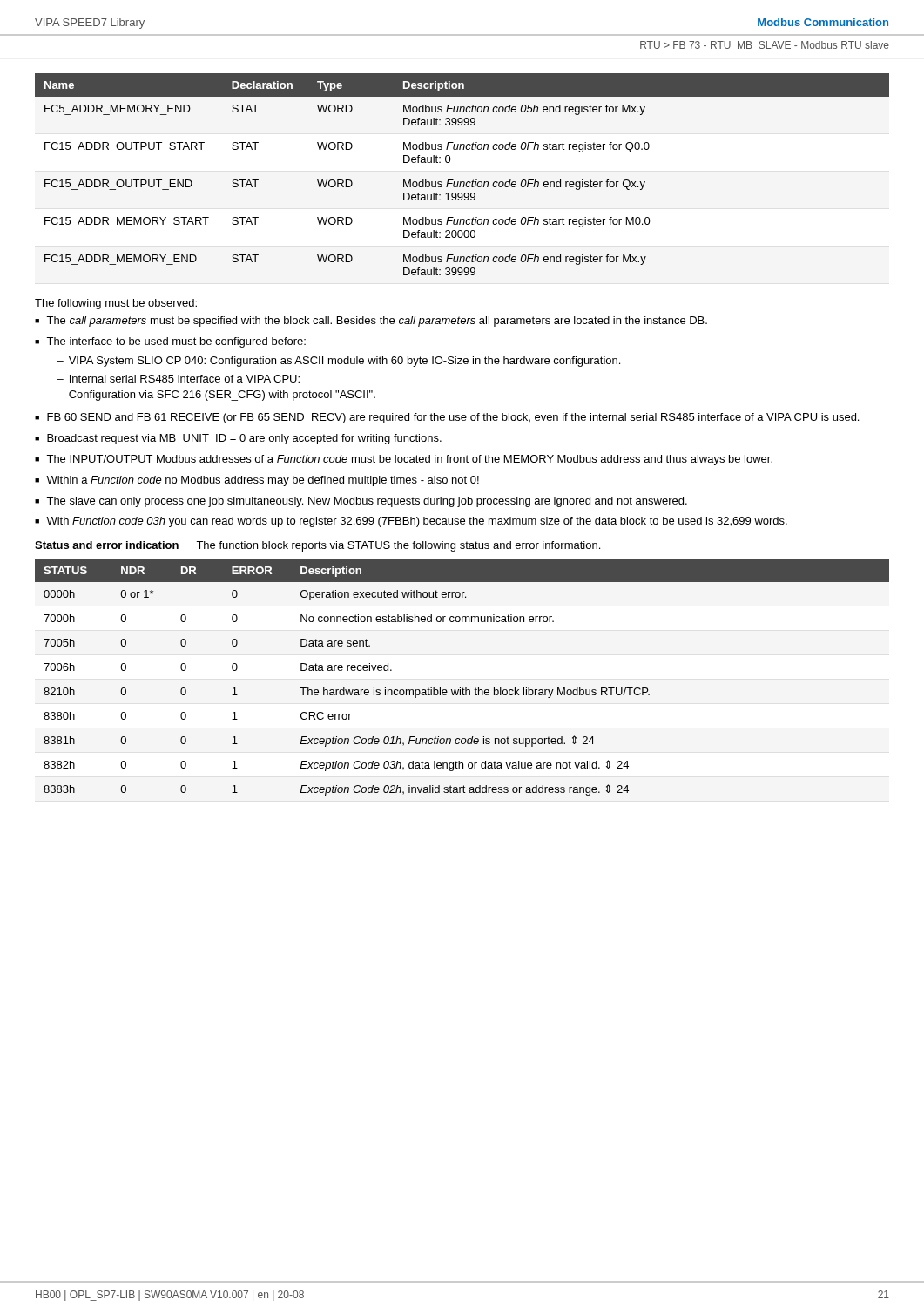Find the text starting "The slave can only"

pos(367,501)
